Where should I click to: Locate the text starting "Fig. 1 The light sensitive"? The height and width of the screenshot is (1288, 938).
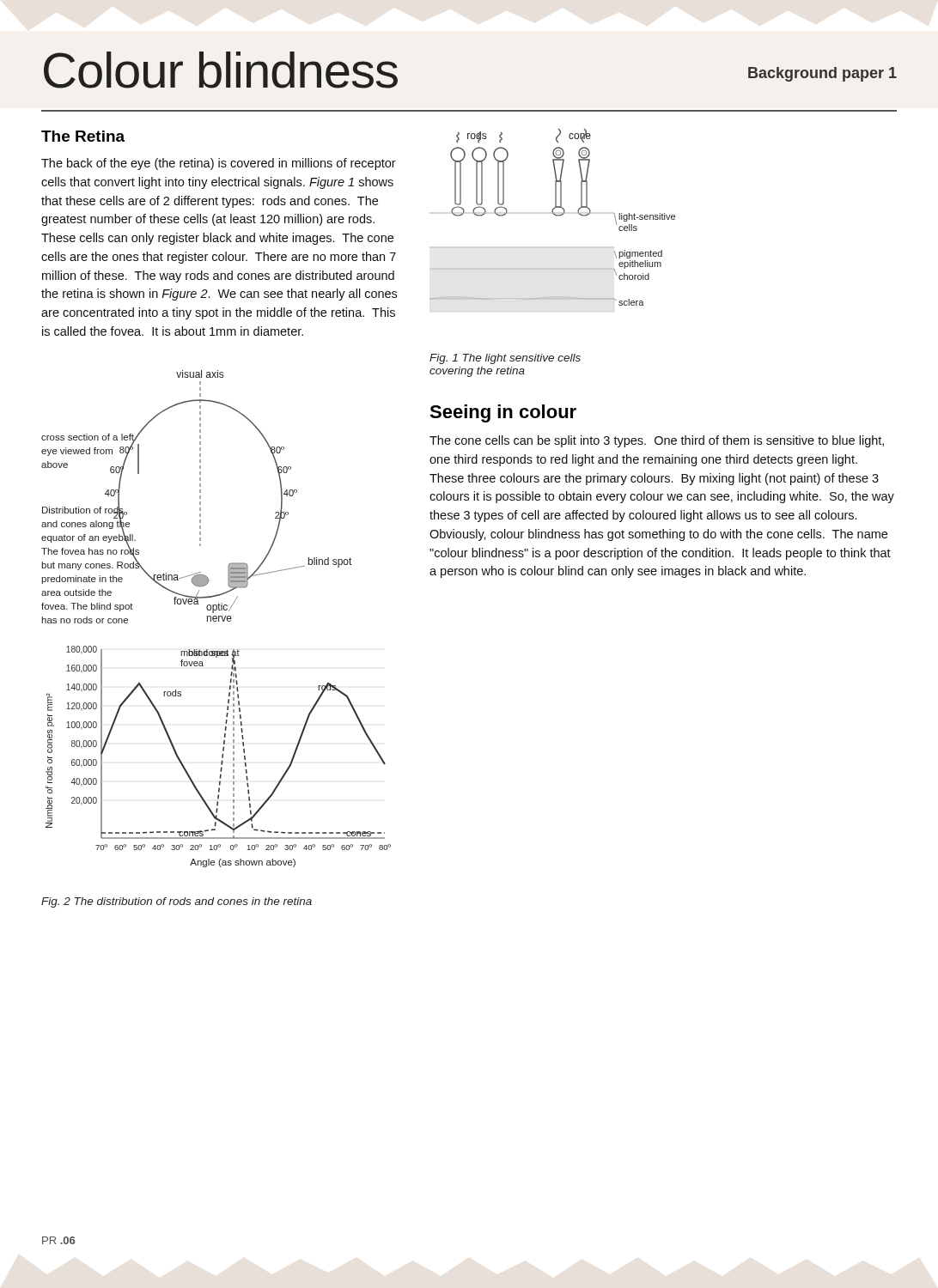point(505,364)
